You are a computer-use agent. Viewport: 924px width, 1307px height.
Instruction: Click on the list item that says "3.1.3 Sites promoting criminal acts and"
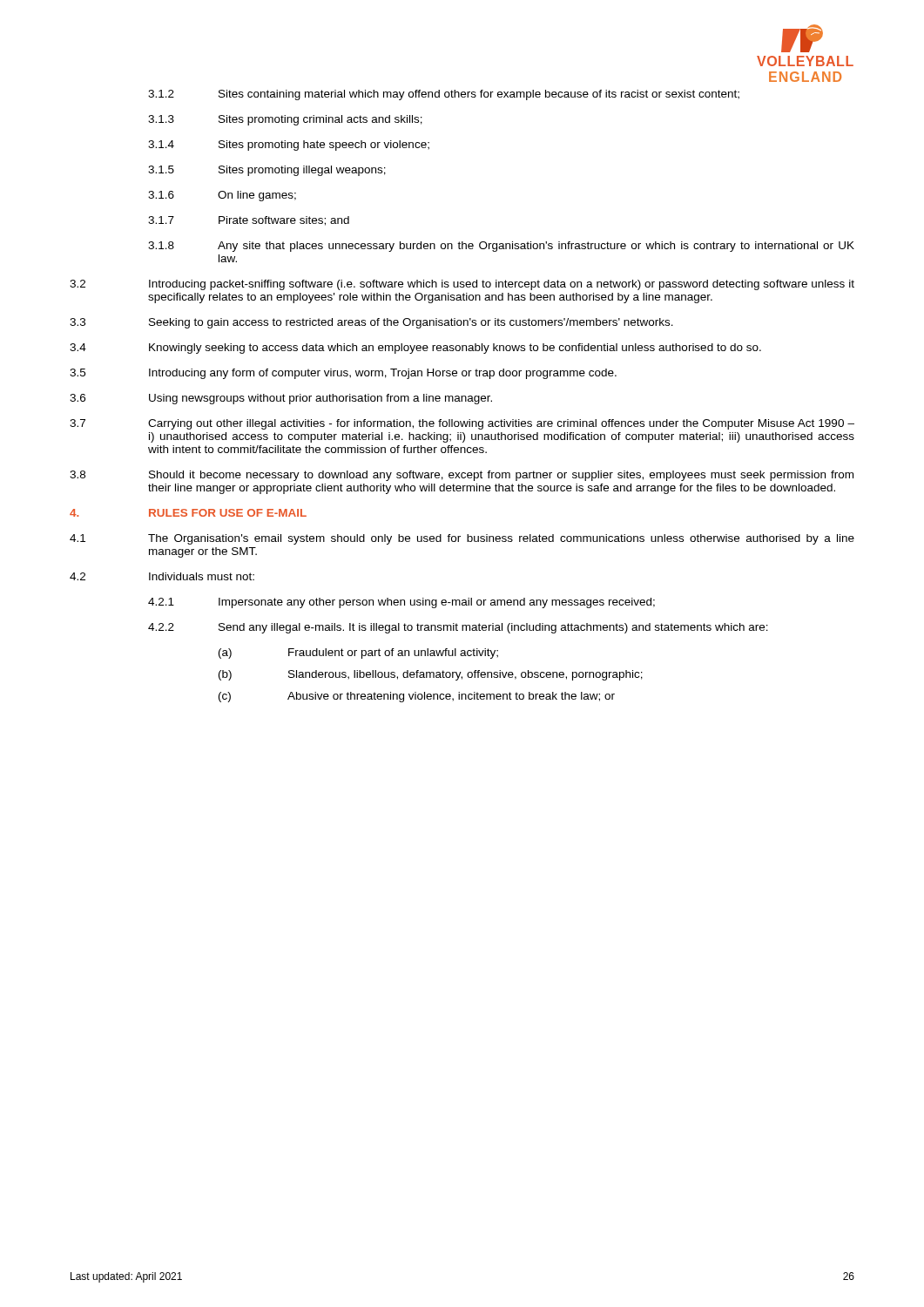(285, 120)
